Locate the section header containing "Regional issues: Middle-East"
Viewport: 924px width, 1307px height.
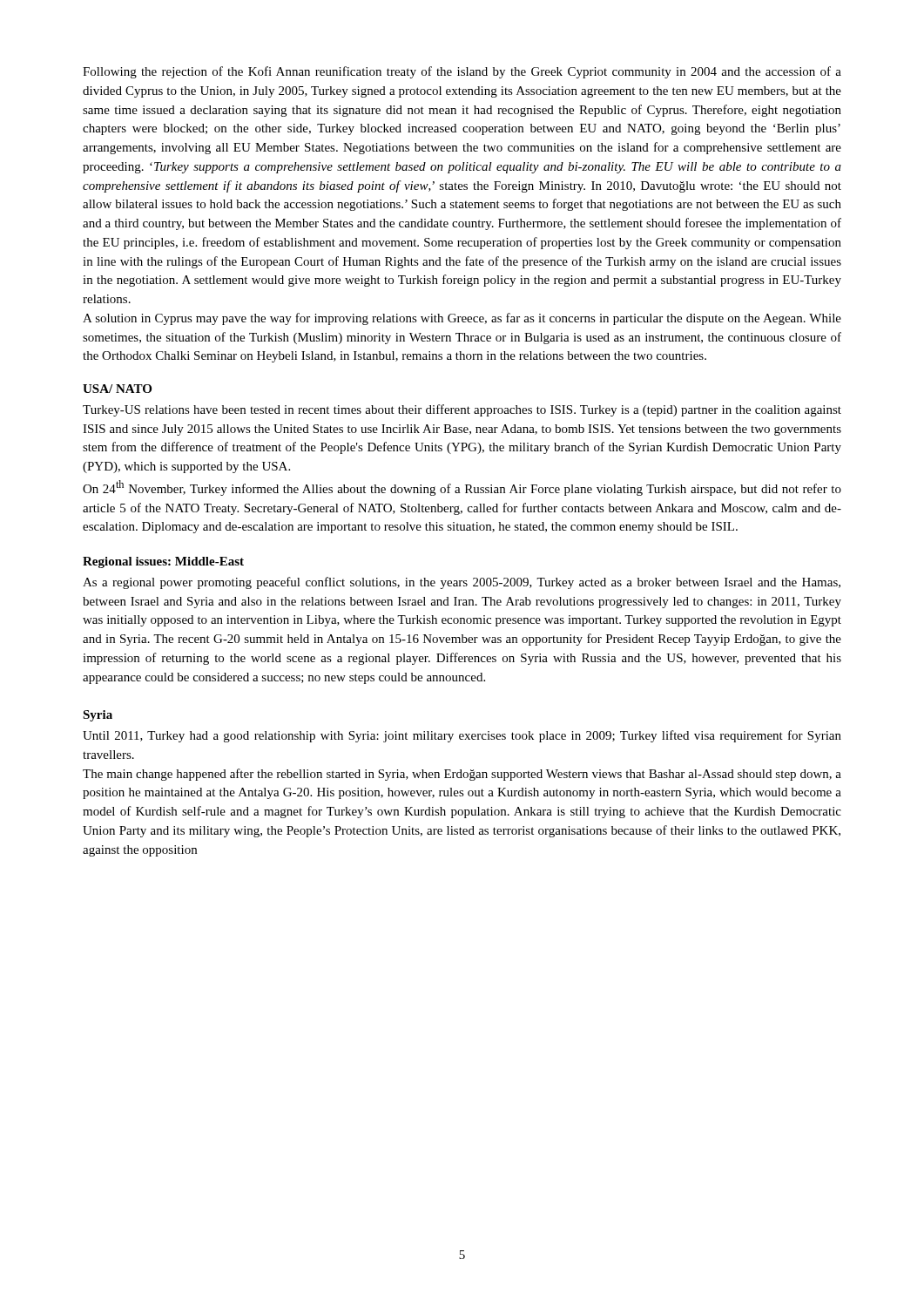163,561
